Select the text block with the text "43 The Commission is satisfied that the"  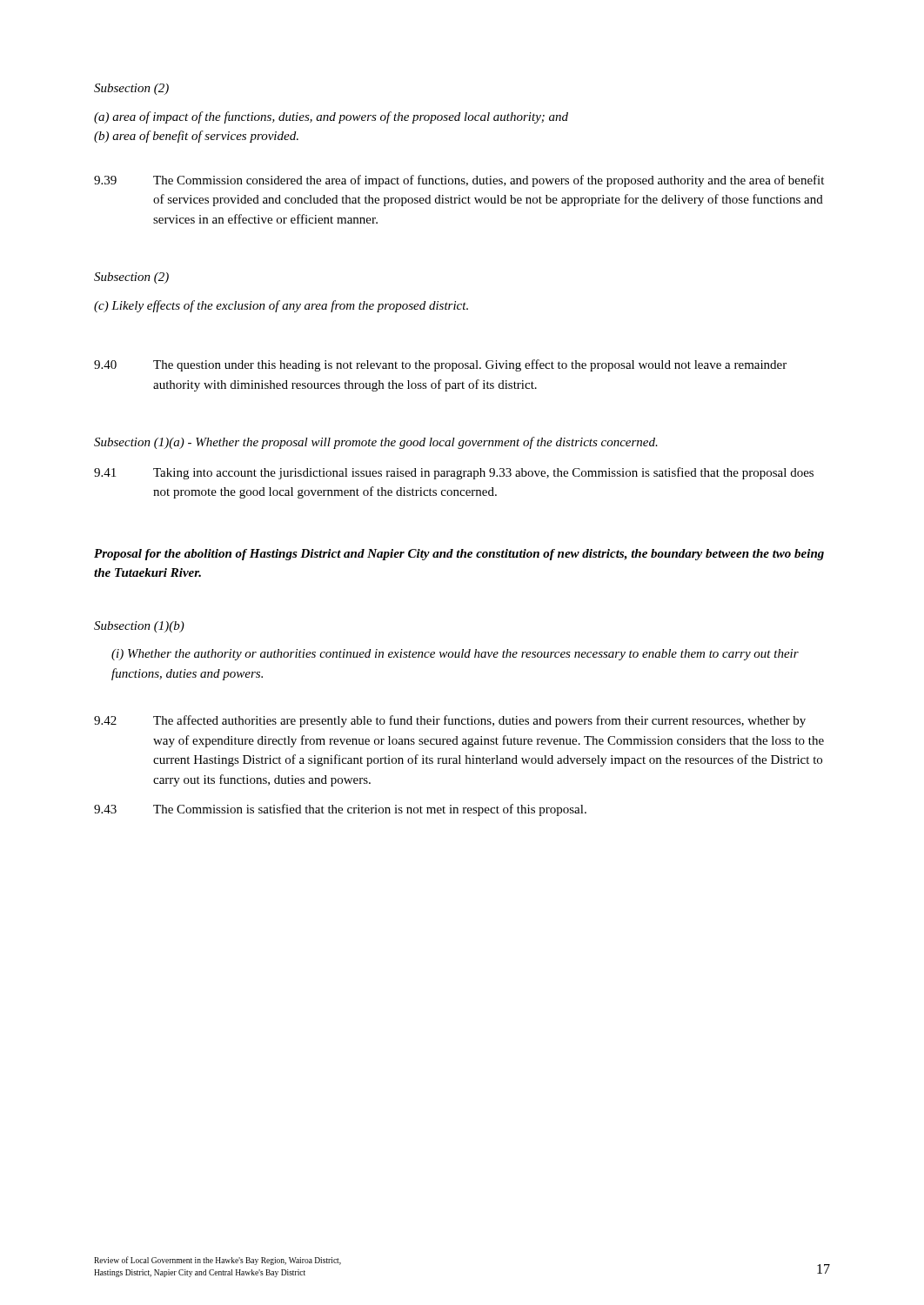pos(462,809)
